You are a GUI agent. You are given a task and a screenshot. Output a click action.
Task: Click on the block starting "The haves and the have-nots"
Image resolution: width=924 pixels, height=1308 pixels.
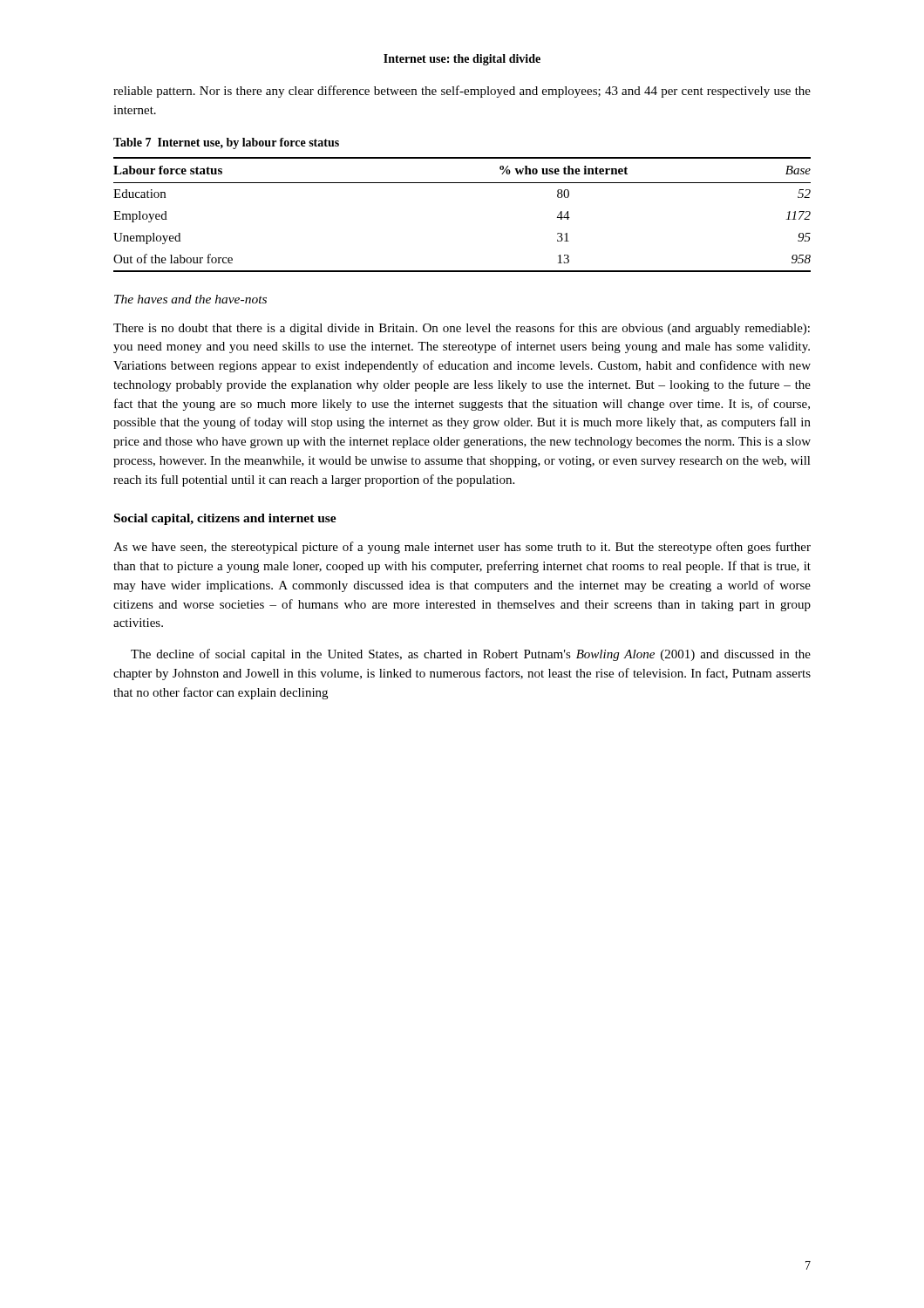190,298
